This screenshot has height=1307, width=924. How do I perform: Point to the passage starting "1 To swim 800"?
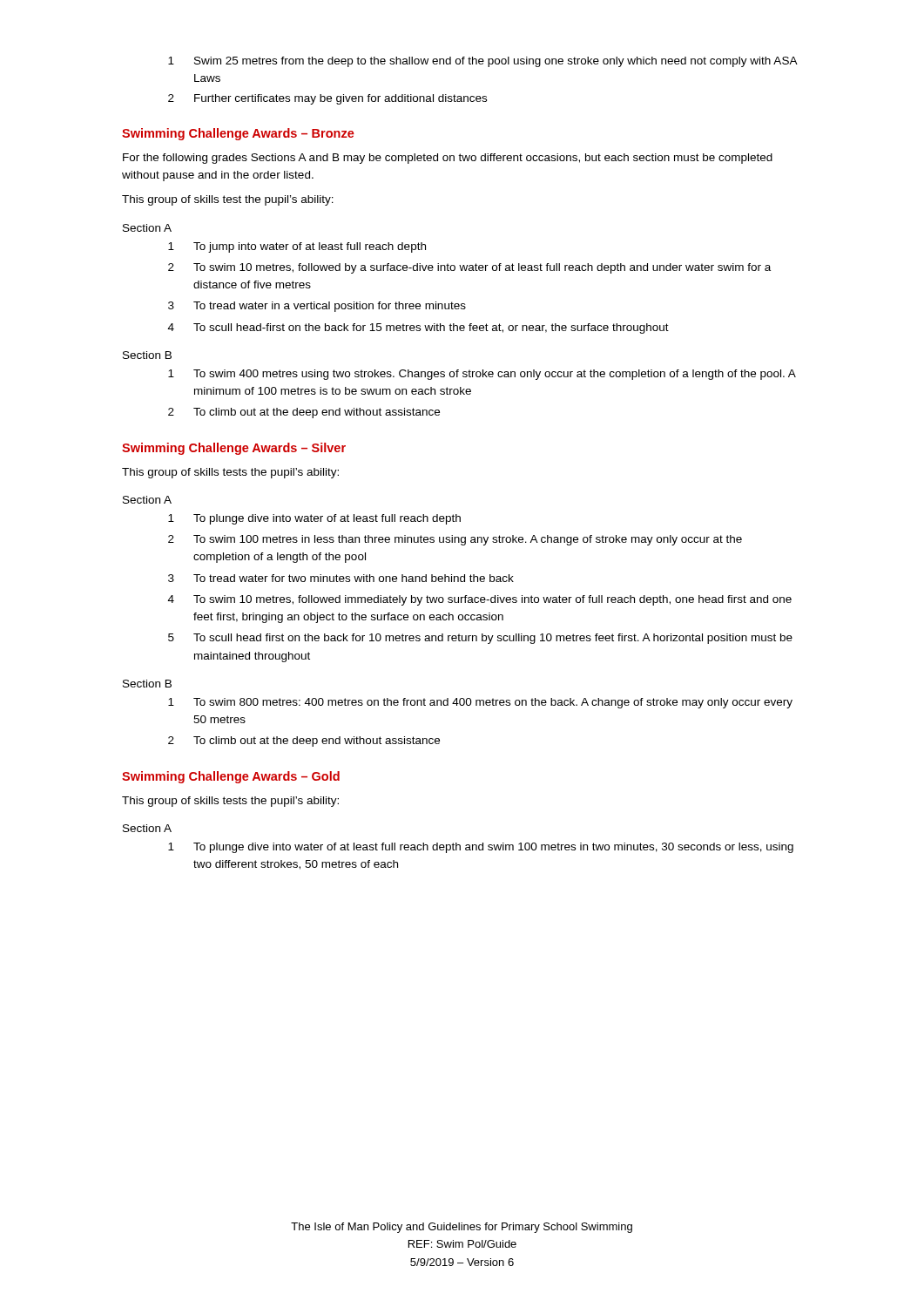click(462, 711)
